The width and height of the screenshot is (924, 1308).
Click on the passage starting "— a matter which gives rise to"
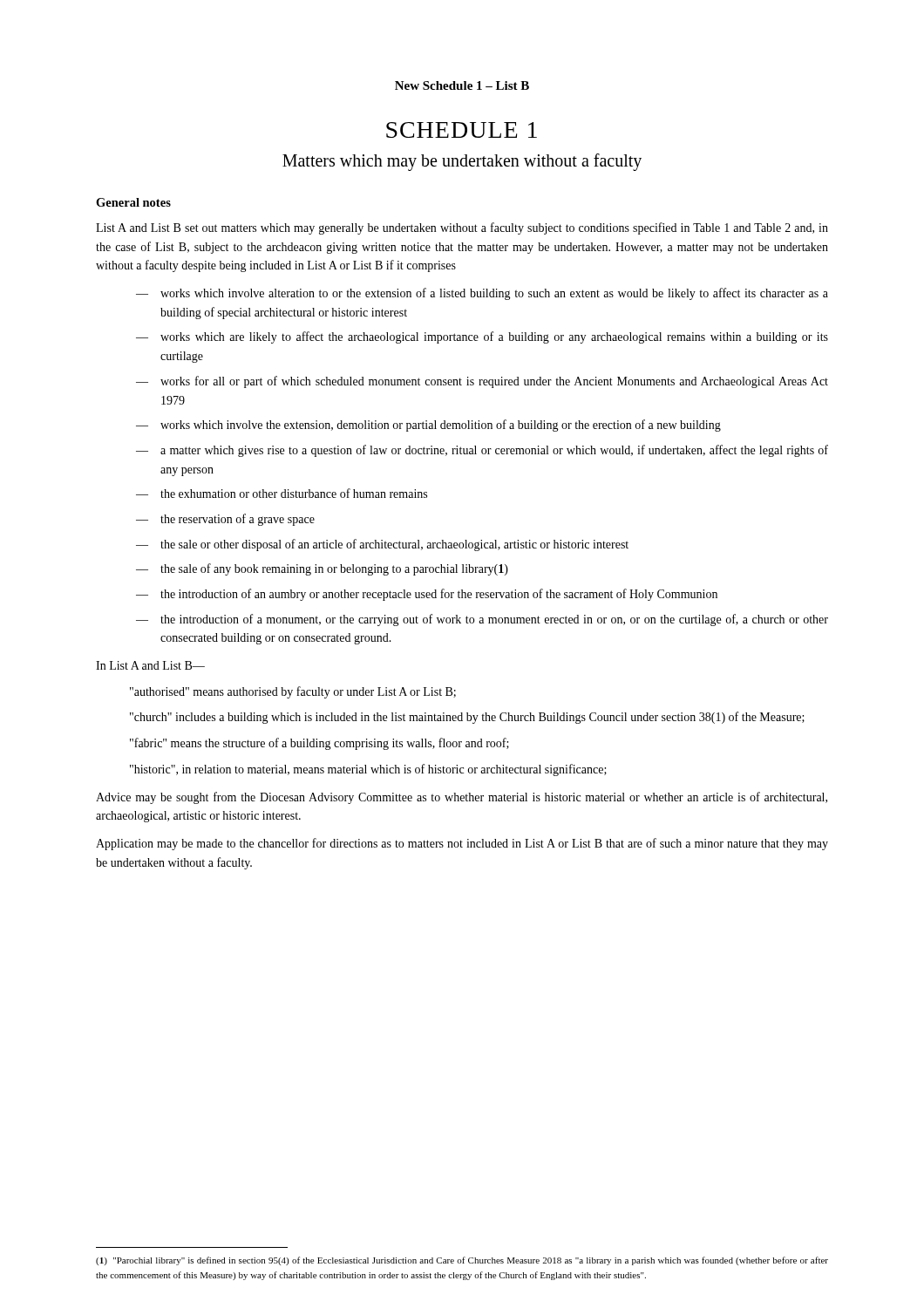[462, 460]
